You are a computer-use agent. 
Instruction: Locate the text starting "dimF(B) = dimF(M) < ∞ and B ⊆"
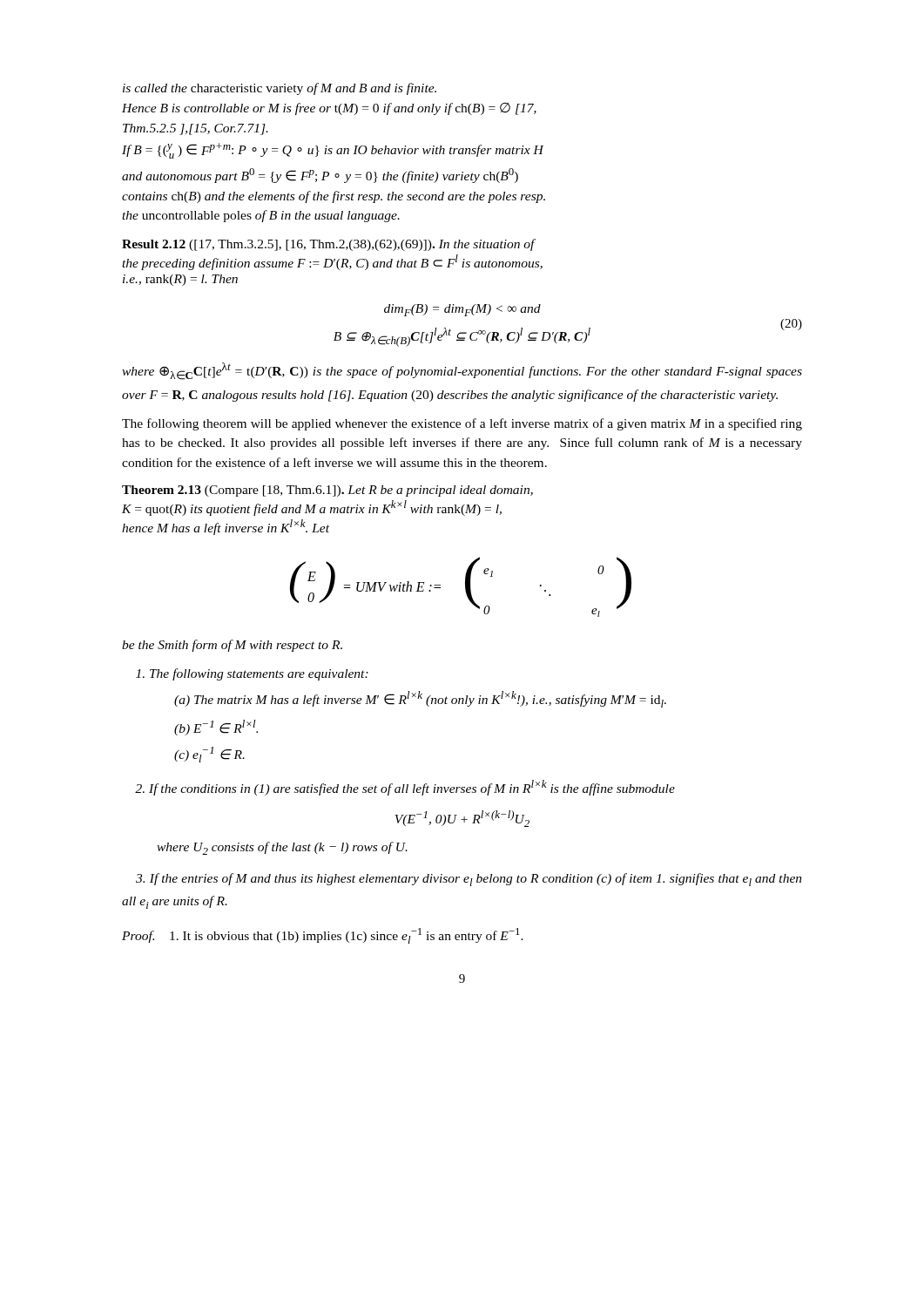[462, 324]
